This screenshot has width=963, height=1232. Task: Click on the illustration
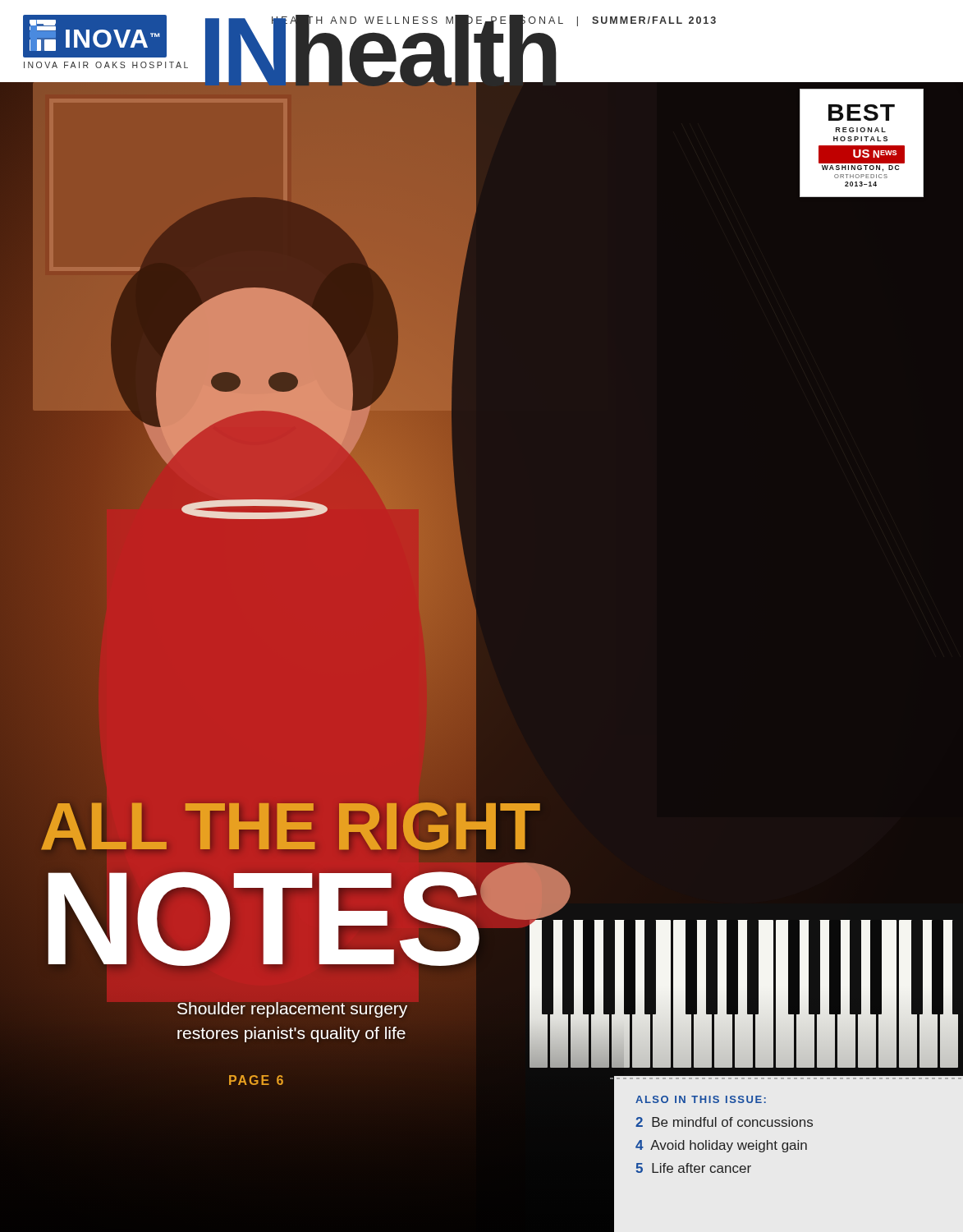click(862, 143)
